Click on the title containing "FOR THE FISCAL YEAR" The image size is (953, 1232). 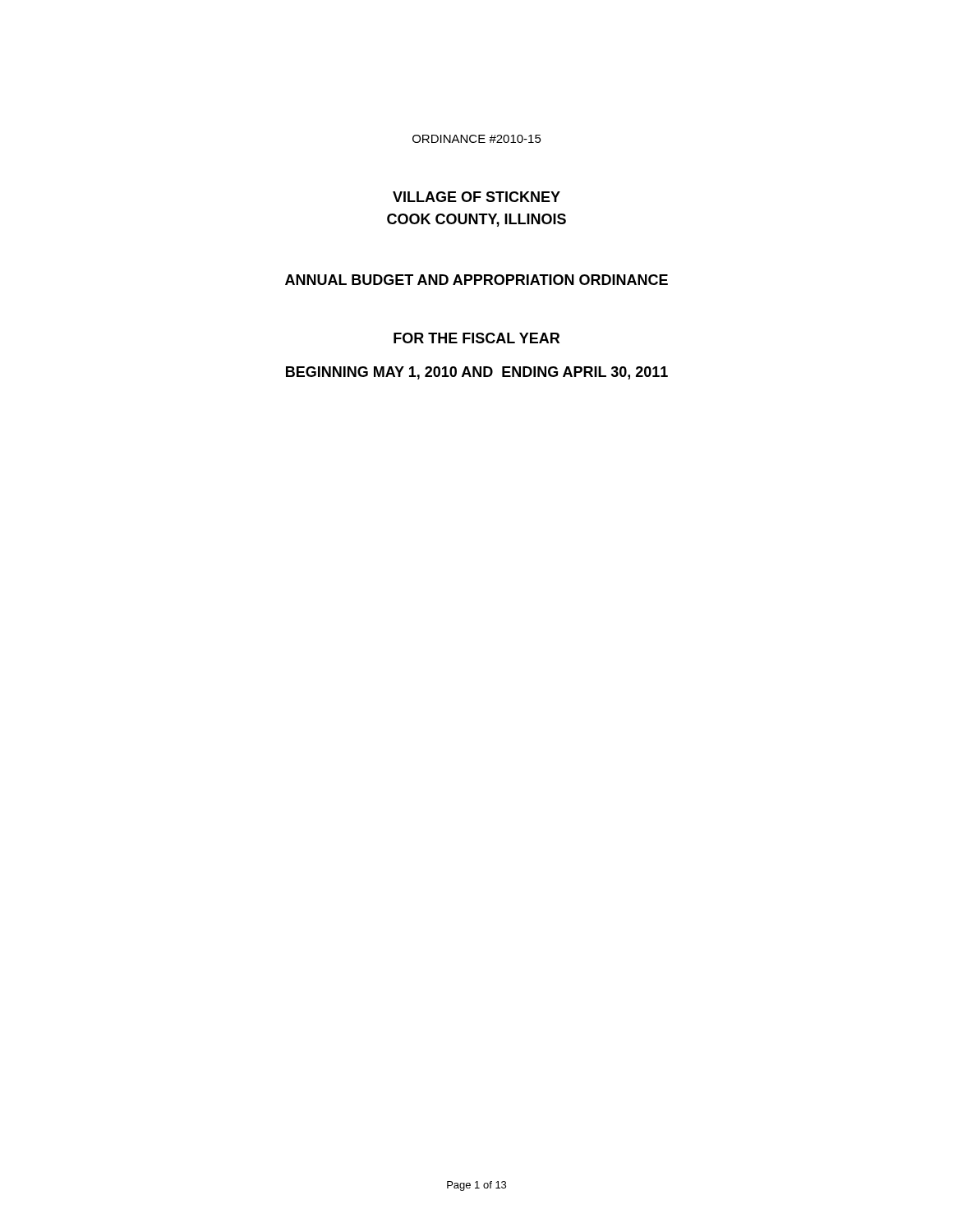pos(476,338)
